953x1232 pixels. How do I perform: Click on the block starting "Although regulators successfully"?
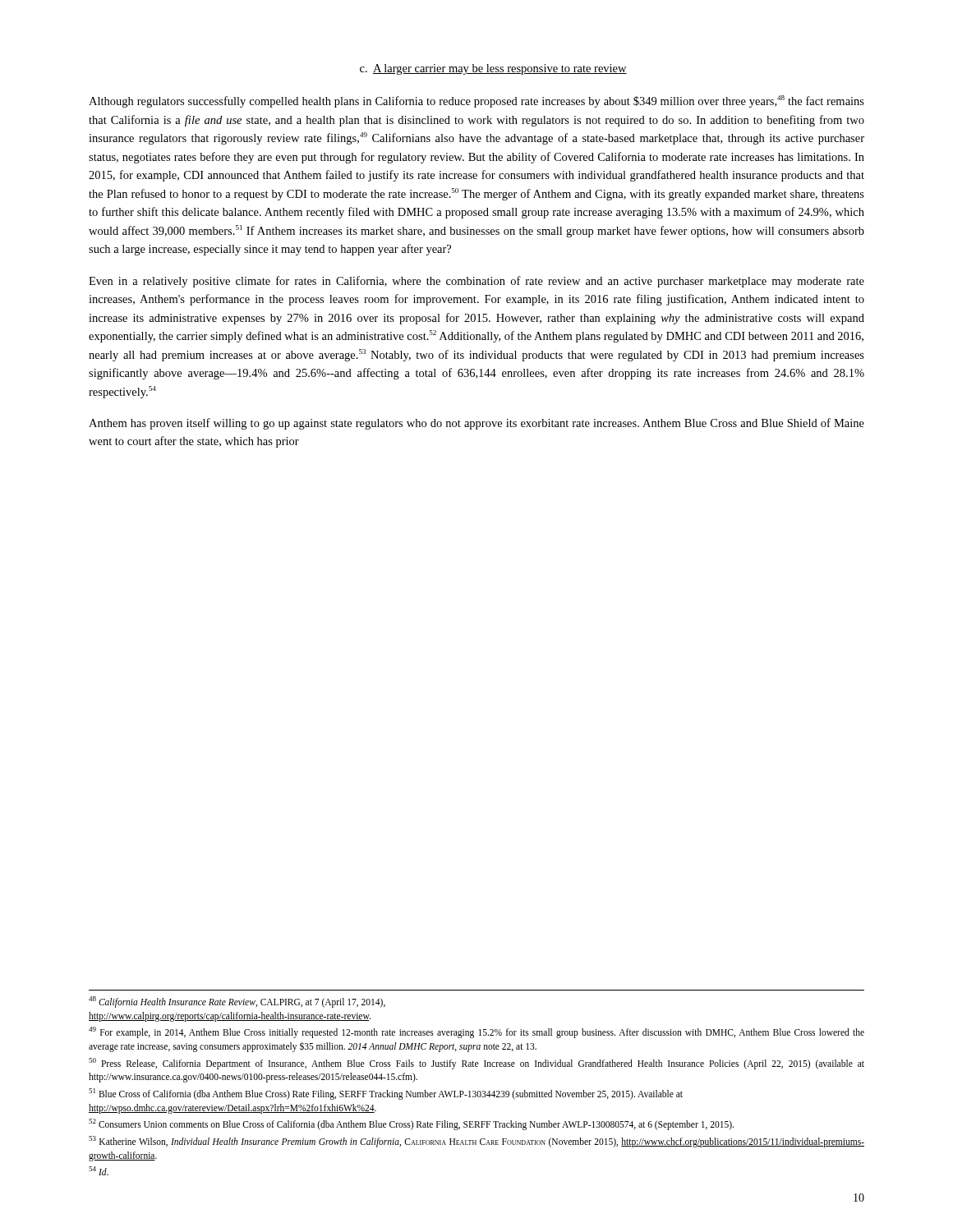click(x=476, y=175)
